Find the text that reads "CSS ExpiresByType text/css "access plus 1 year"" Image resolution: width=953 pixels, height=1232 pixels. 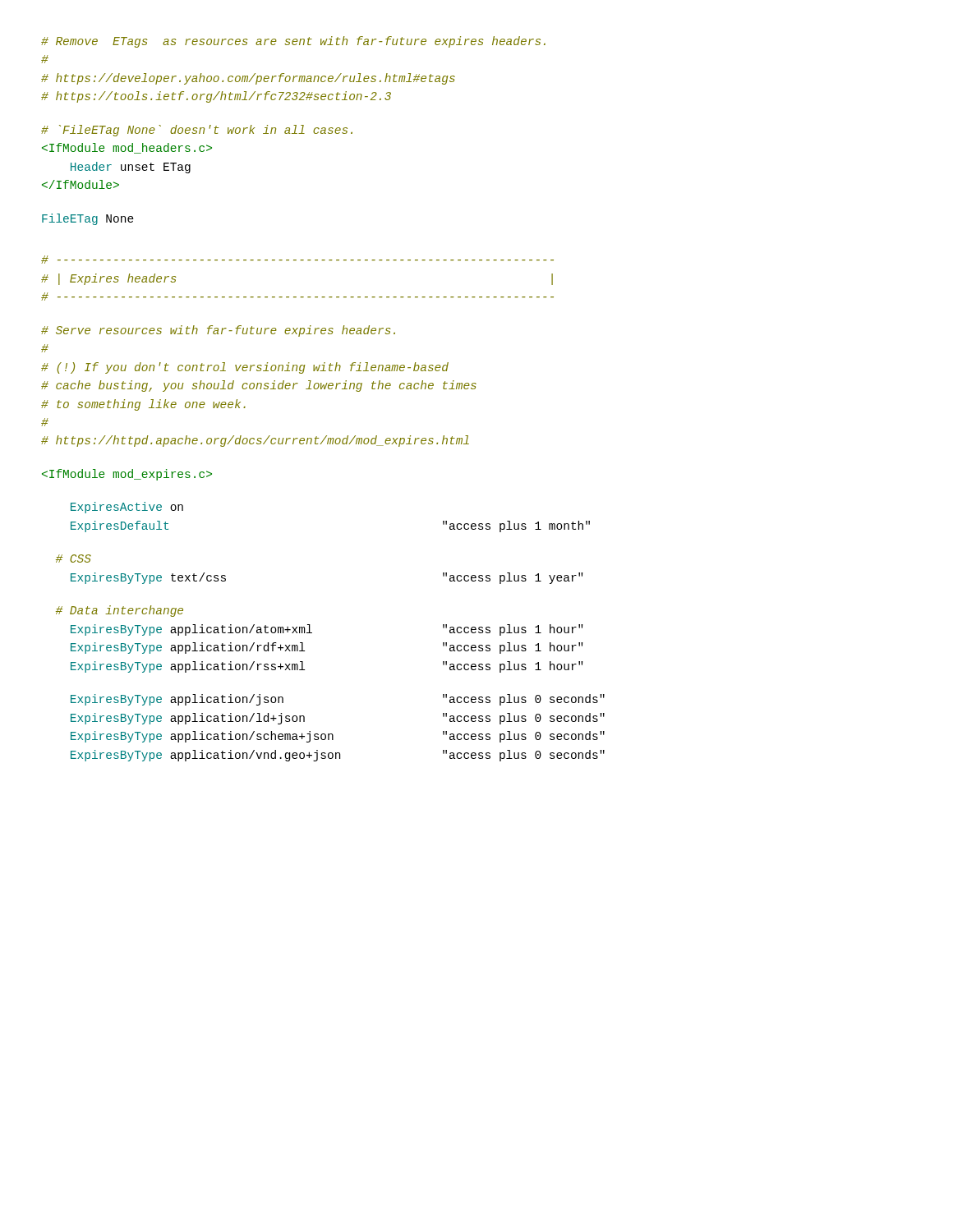click(476, 569)
